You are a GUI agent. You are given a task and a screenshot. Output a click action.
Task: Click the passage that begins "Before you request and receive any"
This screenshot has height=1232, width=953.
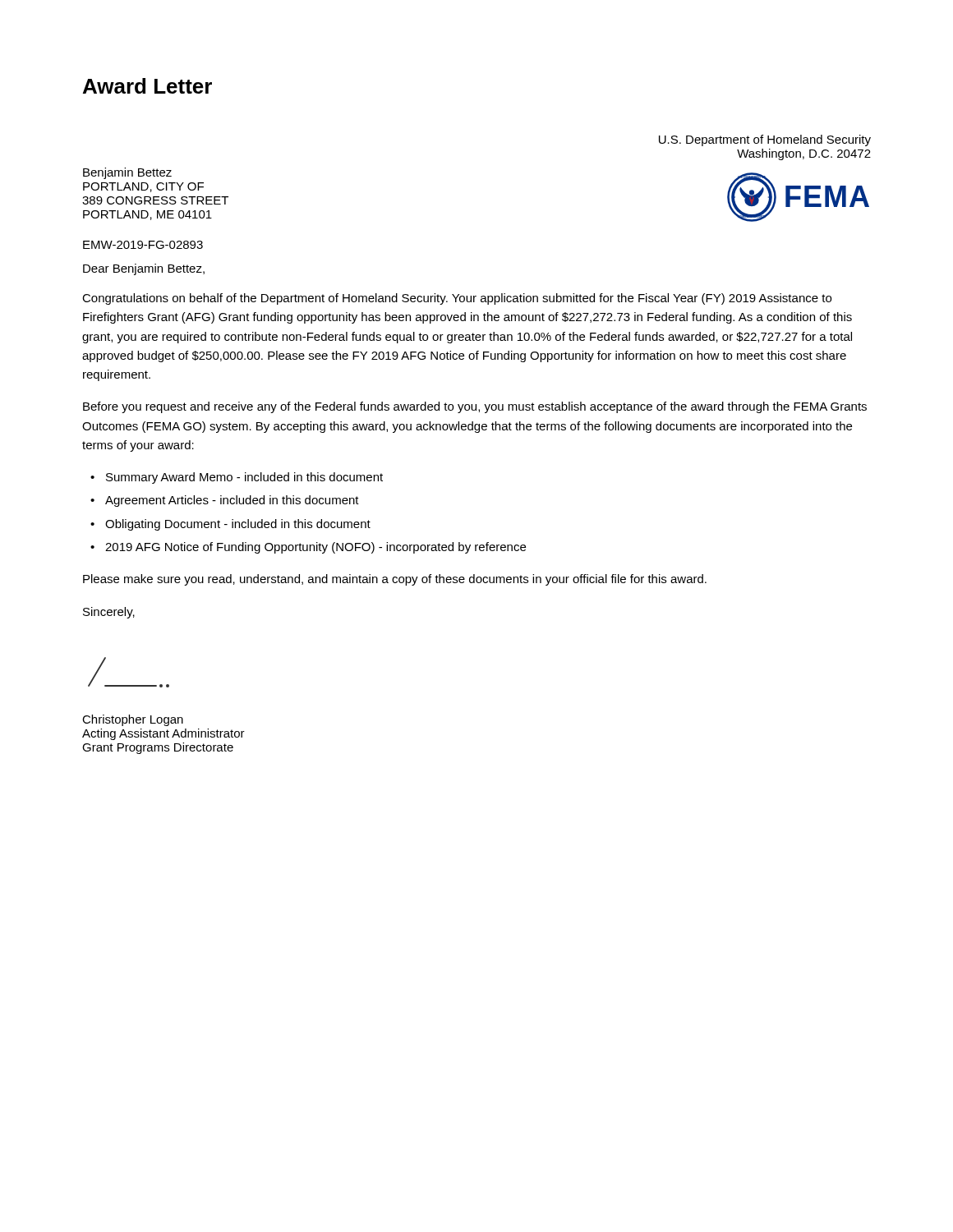click(475, 425)
